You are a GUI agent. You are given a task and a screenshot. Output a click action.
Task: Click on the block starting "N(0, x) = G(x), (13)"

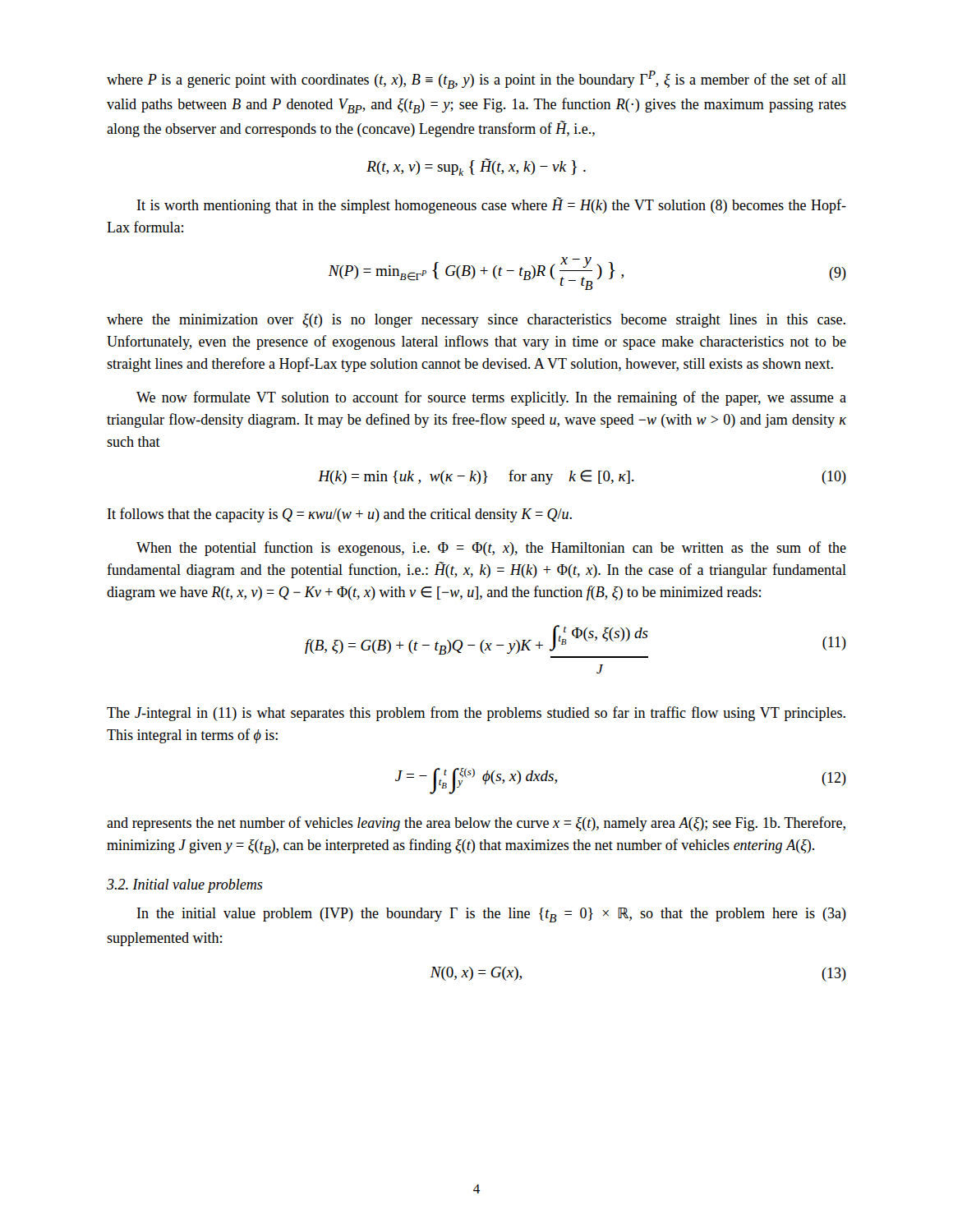[x=472, y=974]
